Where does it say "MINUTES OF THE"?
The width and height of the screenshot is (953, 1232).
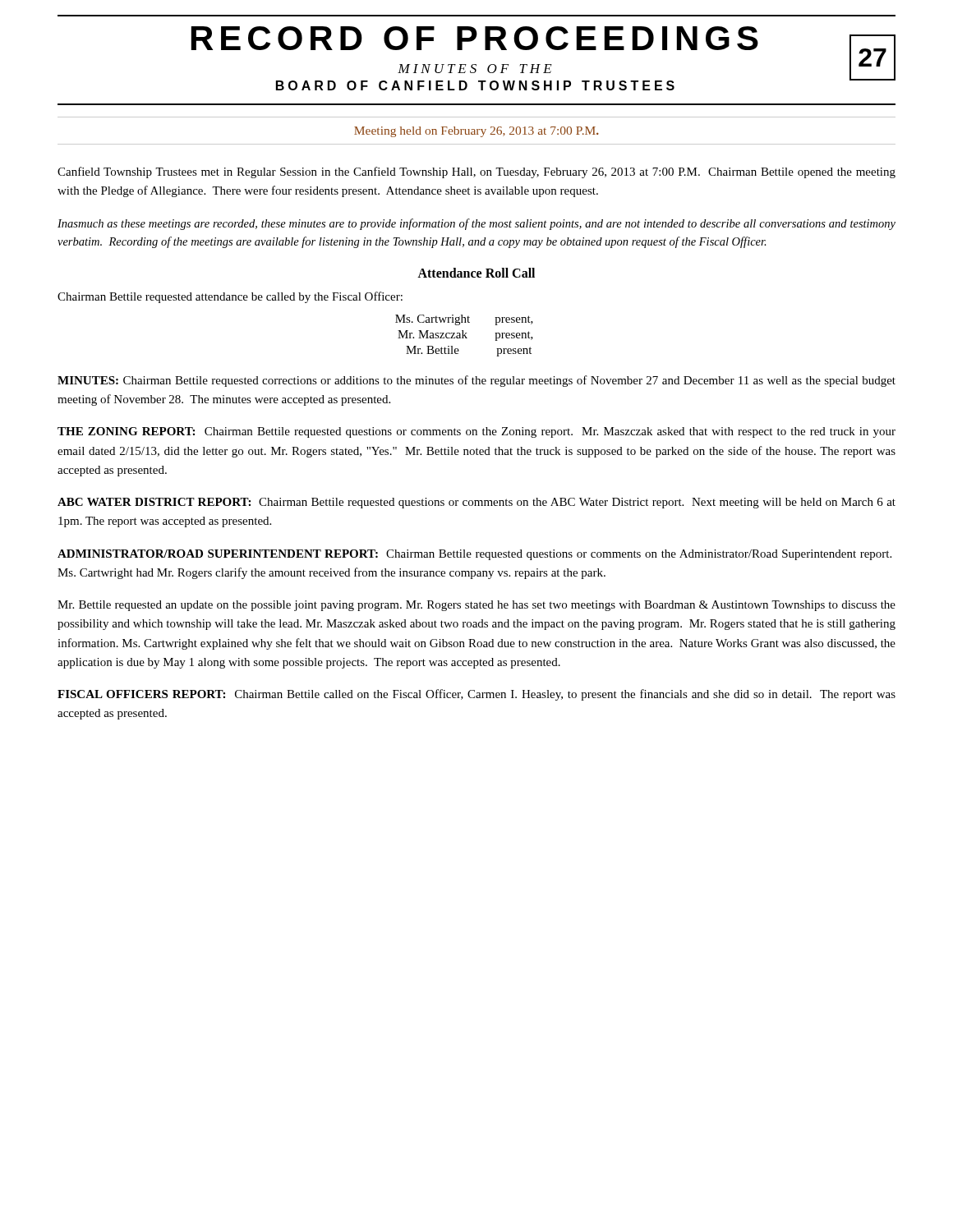(476, 69)
